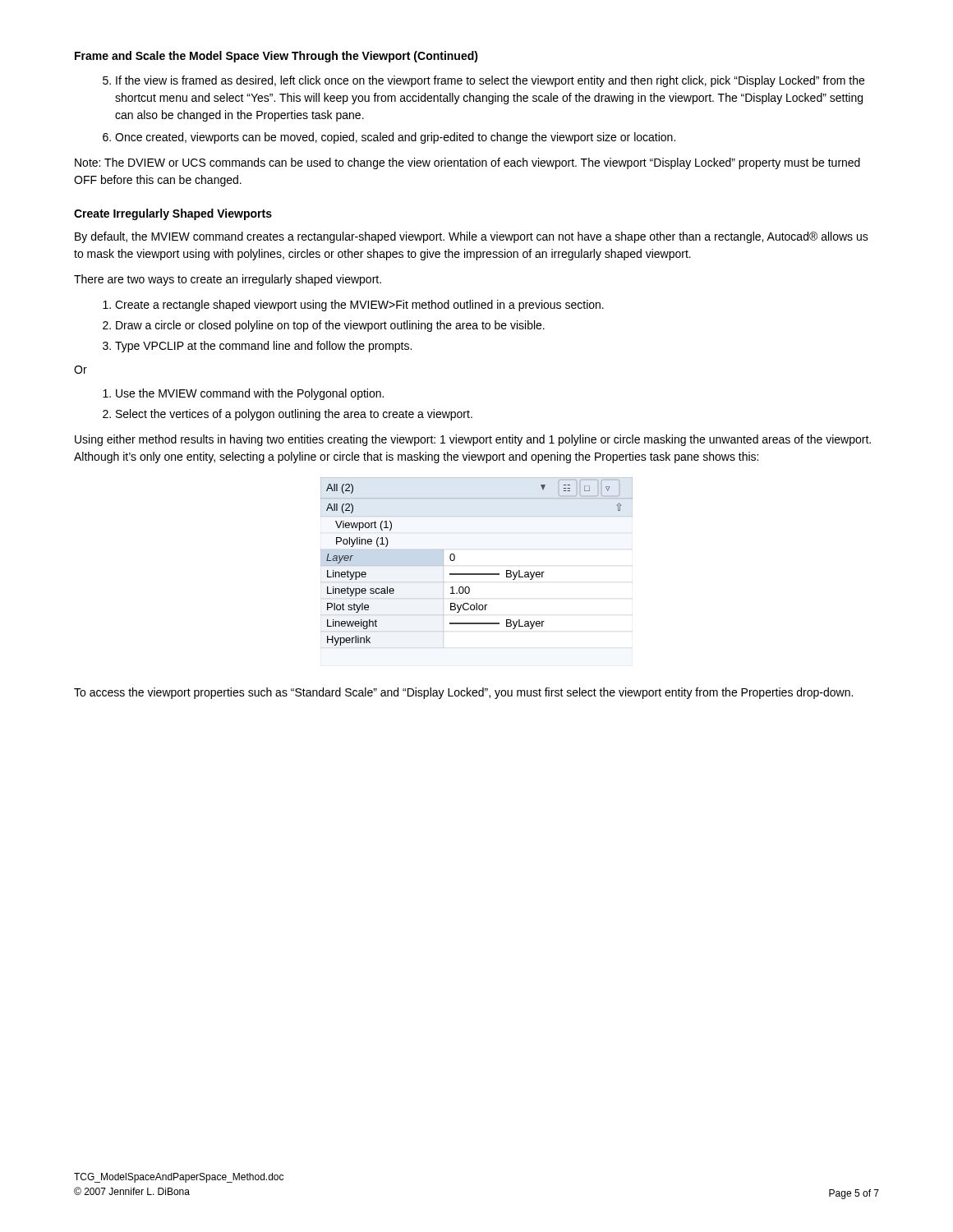Point to the element starting "Select the vertices of a"
The width and height of the screenshot is (953, 1232).
(294, 414)
